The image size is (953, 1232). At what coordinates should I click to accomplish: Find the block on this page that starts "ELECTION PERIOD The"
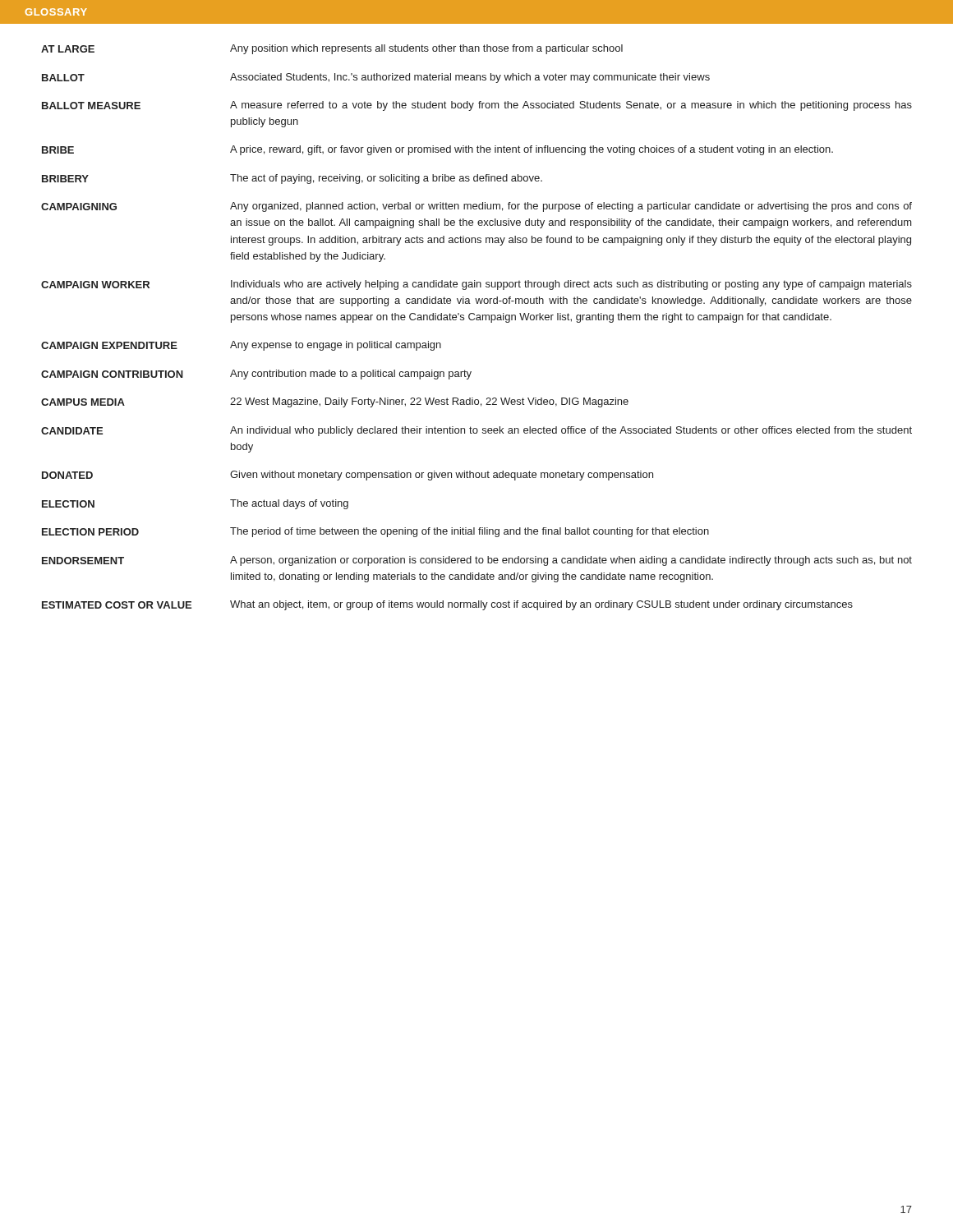tap(476, 532)
